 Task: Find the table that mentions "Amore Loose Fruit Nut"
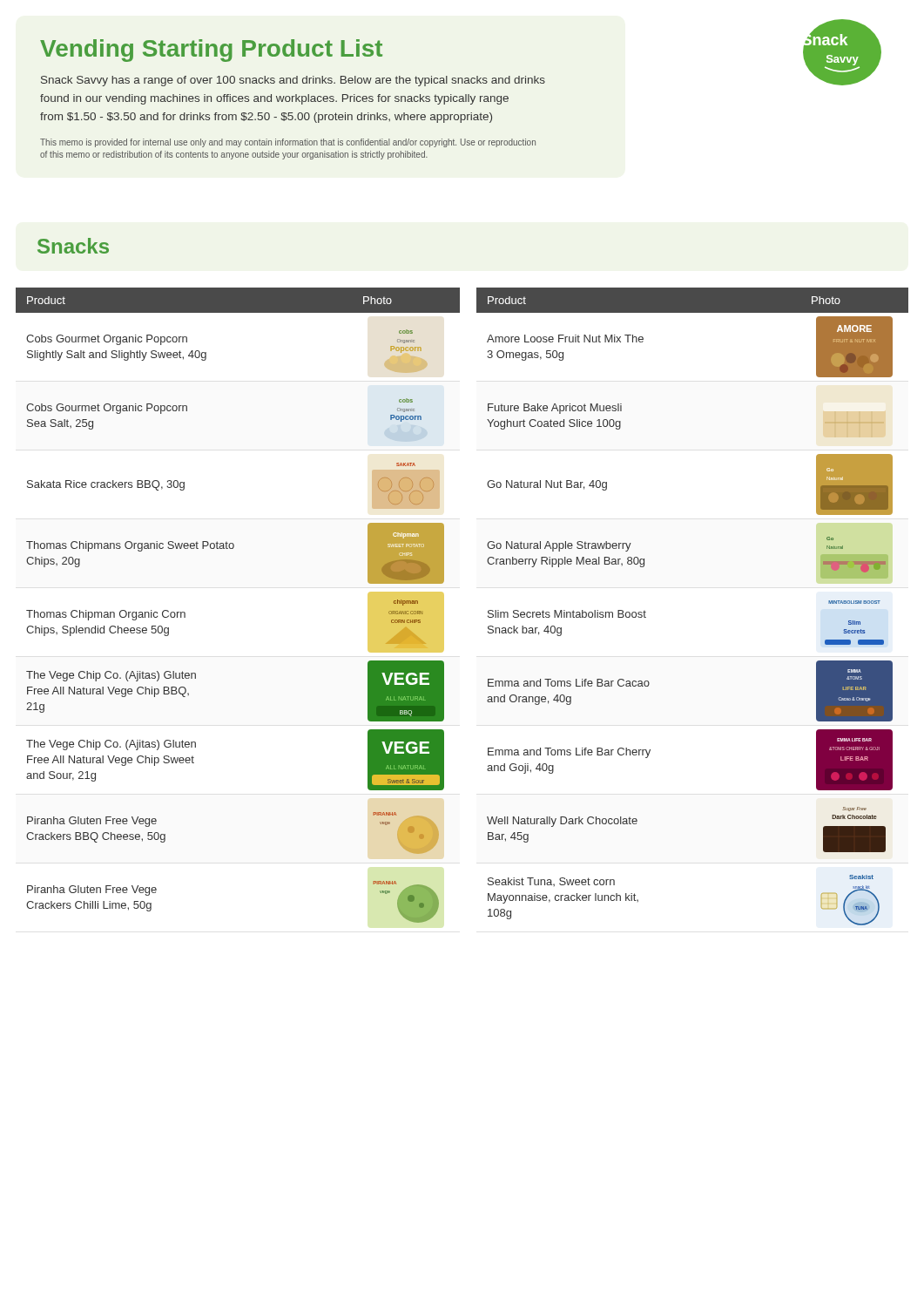[x=692, y=610]
